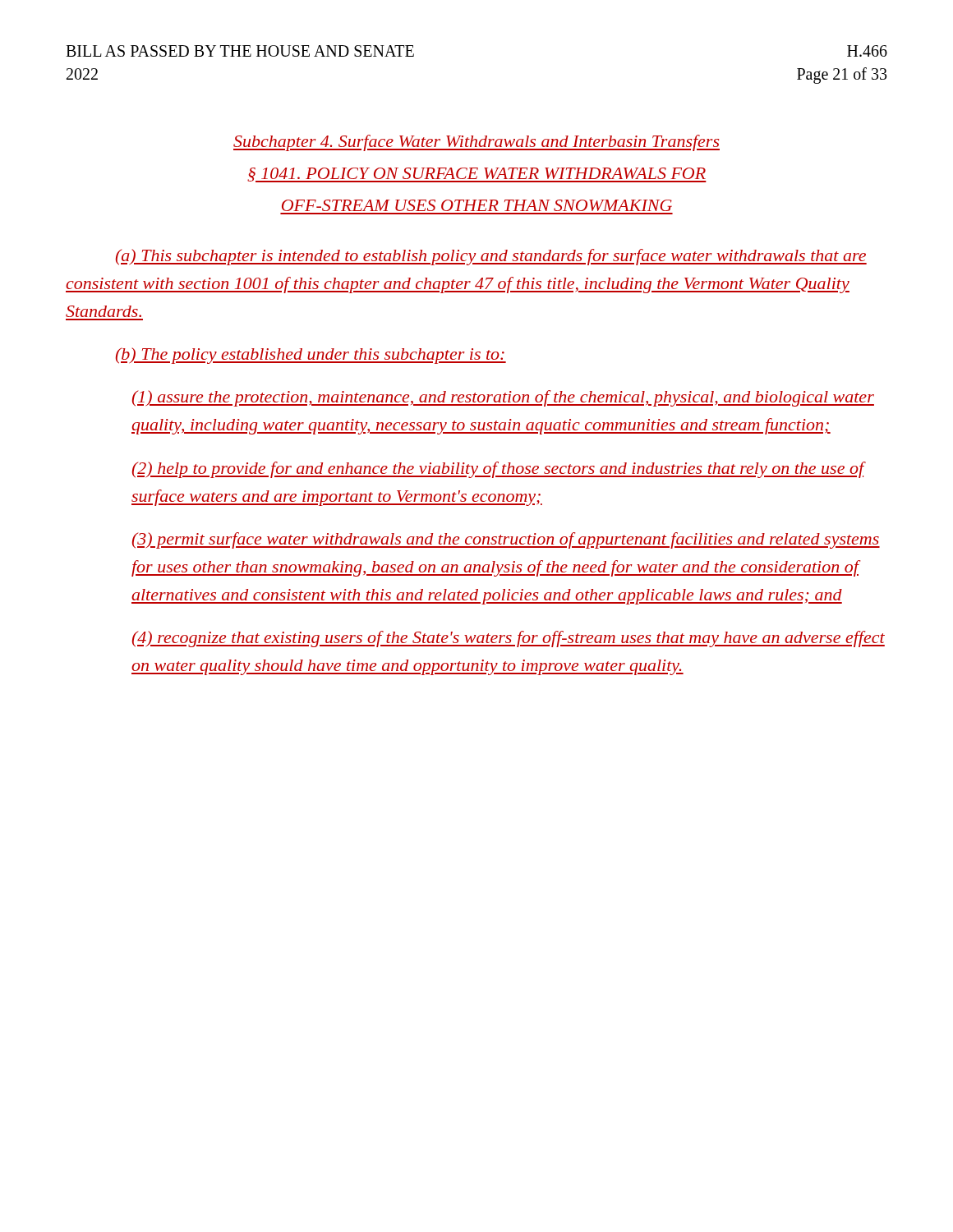Find the block on this page that starts "(3) permit surface"

pos(505,566)
